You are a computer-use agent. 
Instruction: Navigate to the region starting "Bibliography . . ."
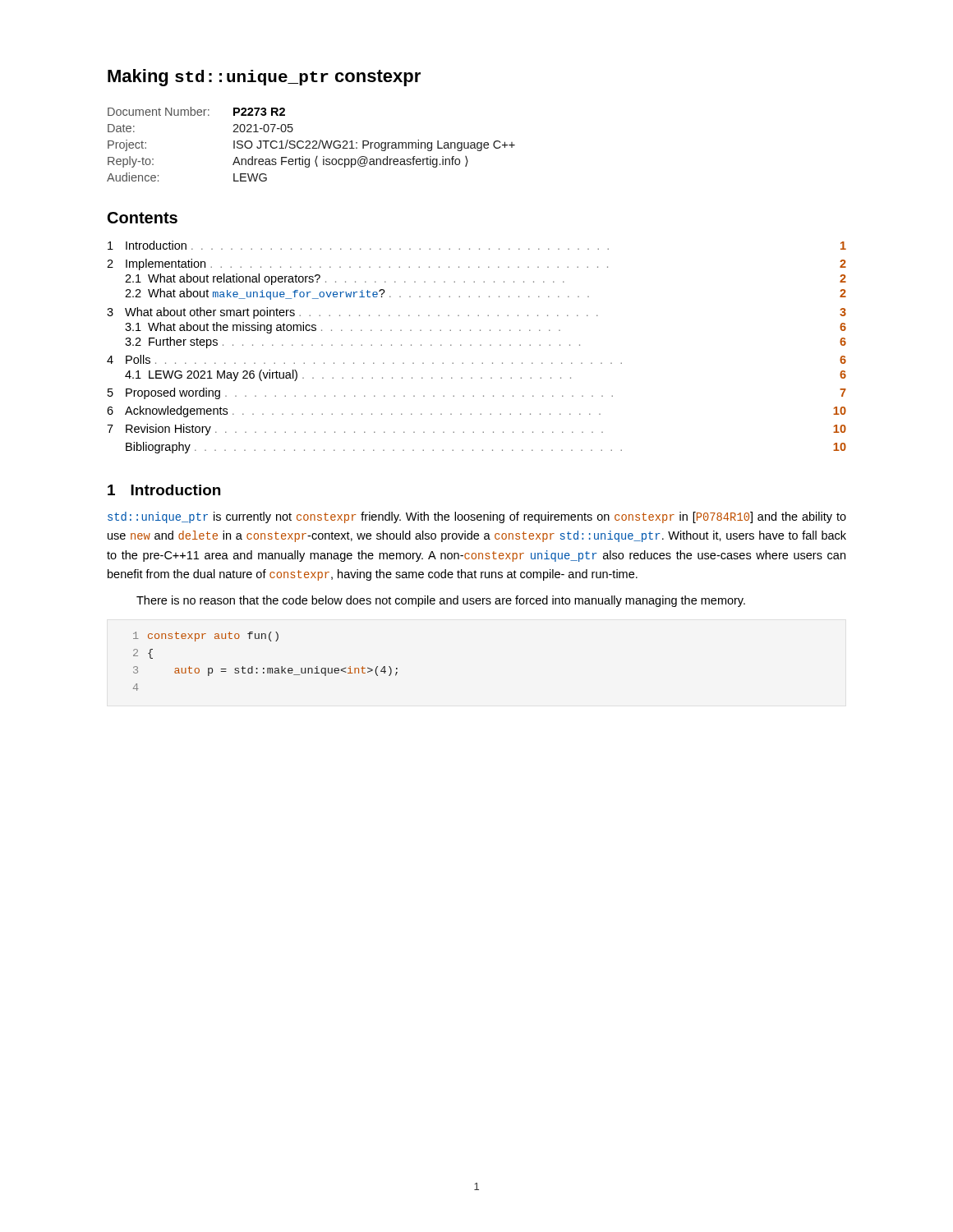point(486,447)
